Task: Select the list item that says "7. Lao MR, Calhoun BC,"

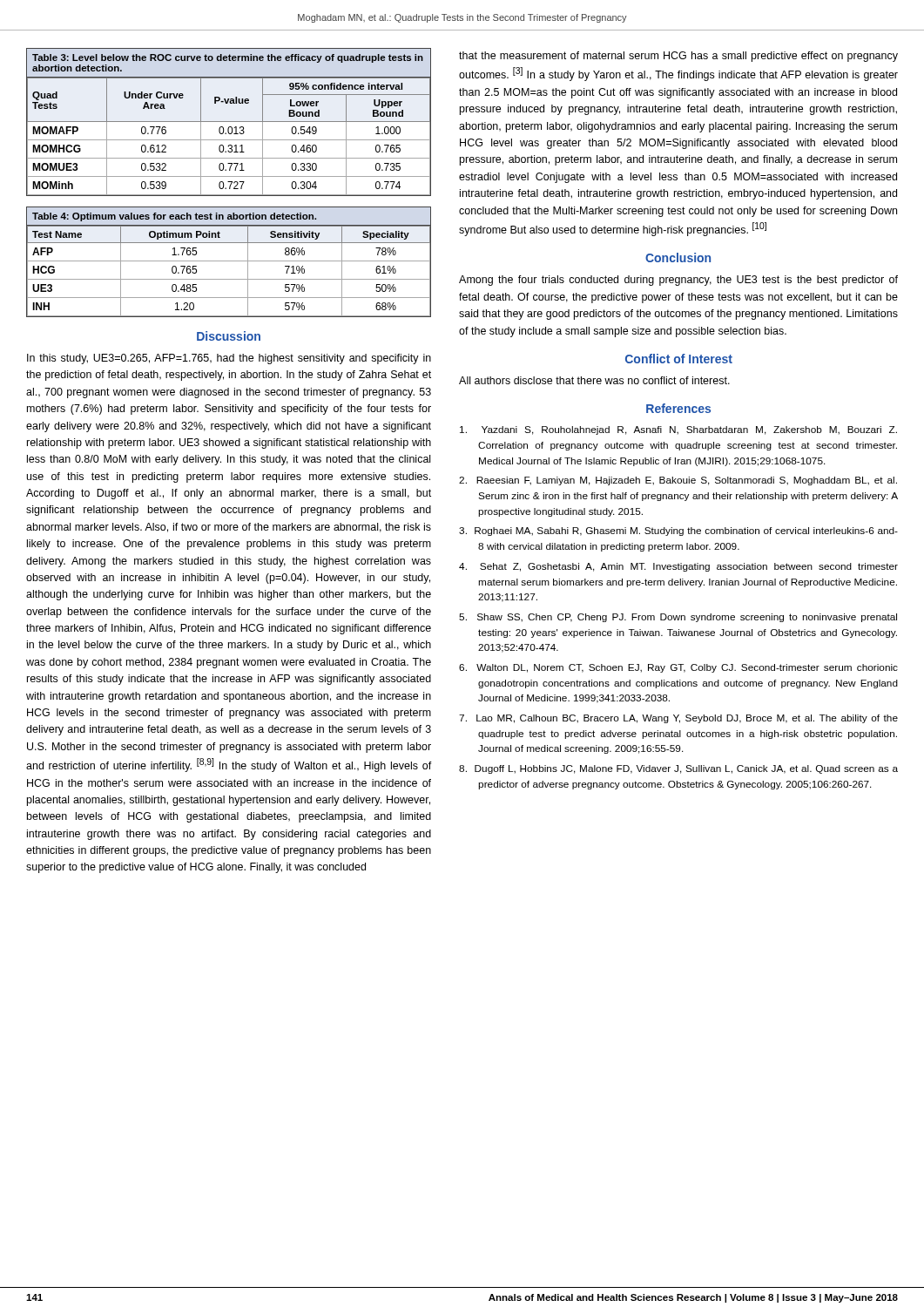Action: pos(678,733)
